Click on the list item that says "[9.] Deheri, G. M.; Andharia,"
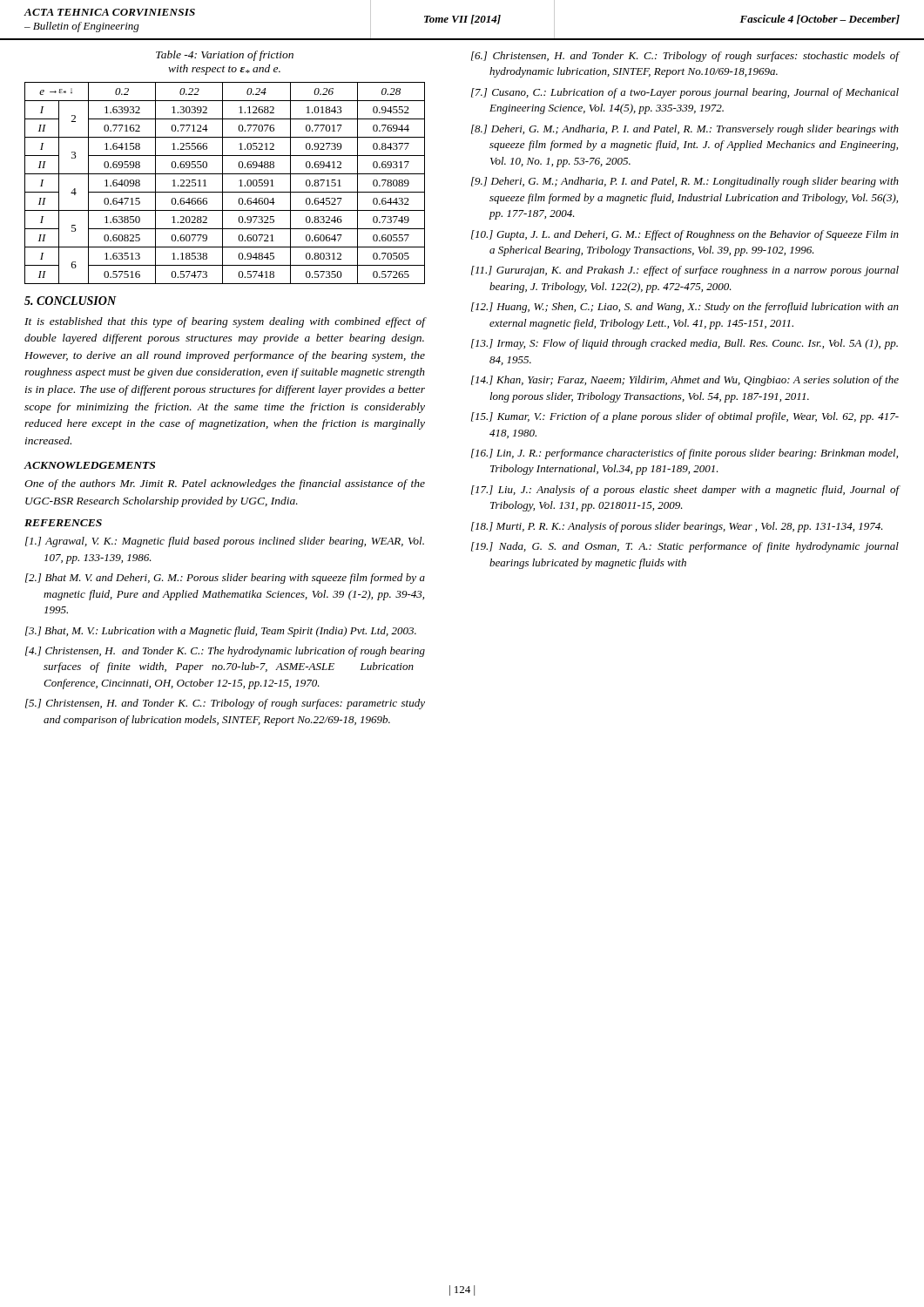924x1307 pixels. pyautogui.click(x=685, y=197)
